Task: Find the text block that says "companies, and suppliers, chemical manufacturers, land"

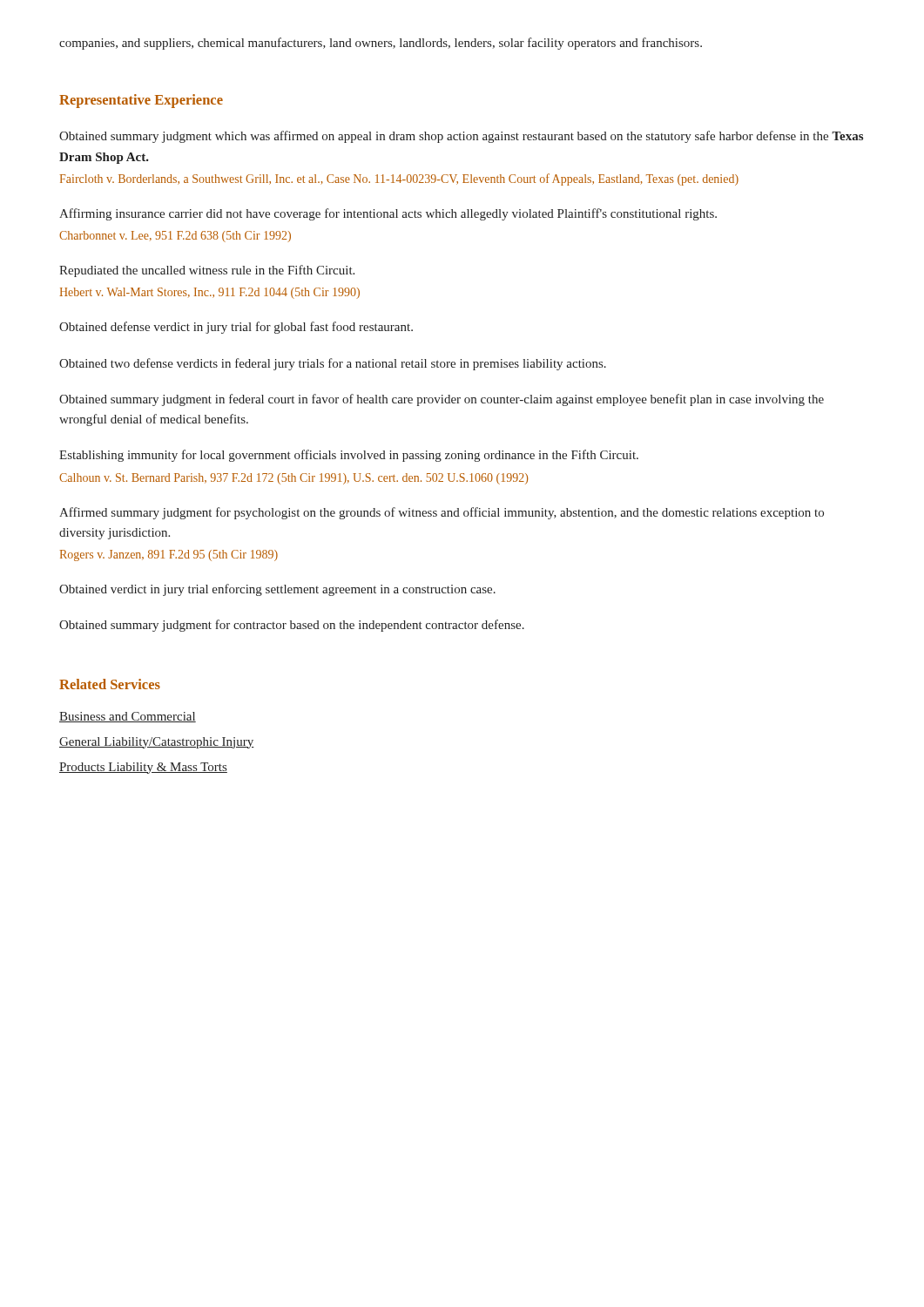Action: click(x=381, y=43)
